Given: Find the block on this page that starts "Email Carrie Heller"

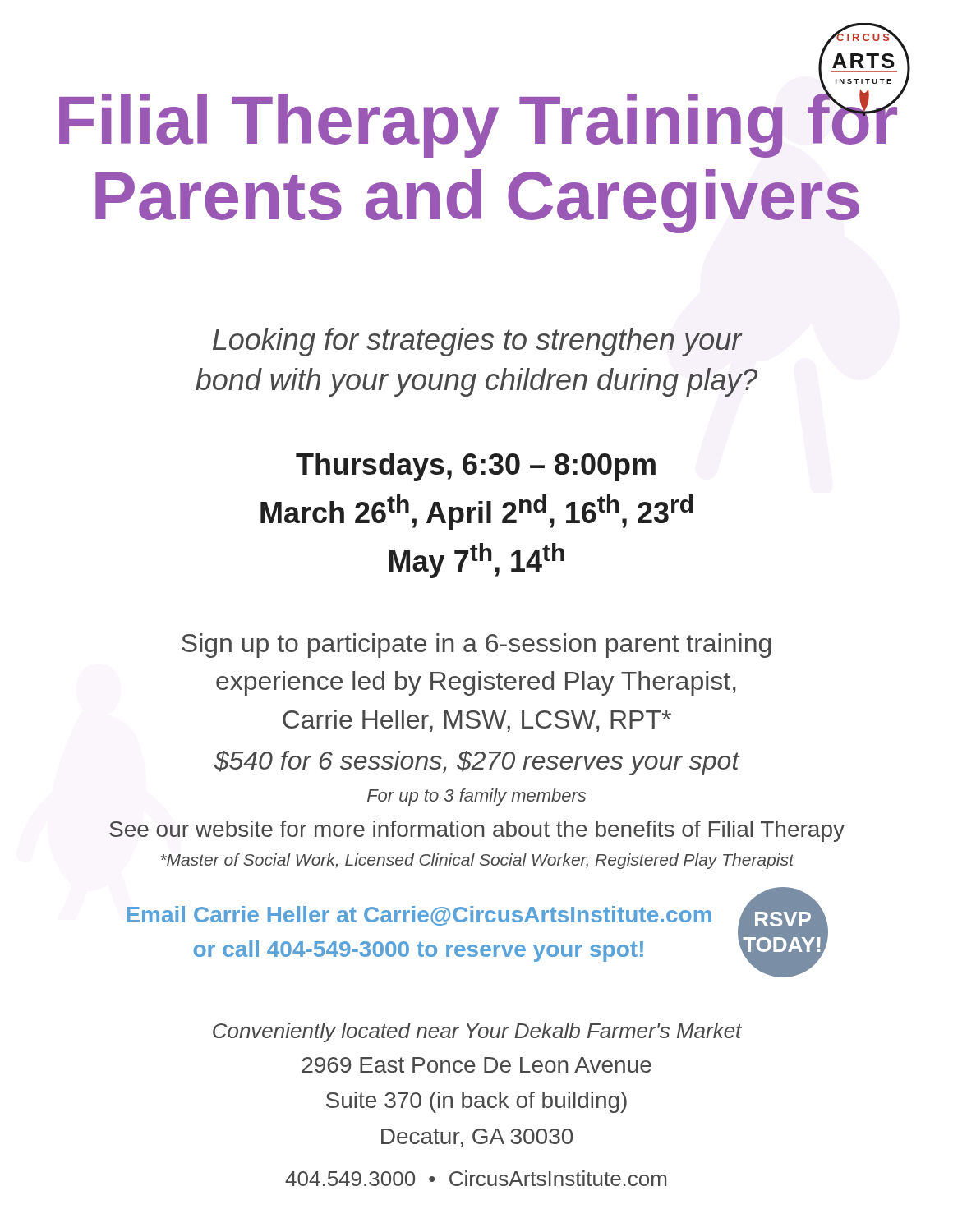Looking at the screenshot, I should tap(419, 932).
